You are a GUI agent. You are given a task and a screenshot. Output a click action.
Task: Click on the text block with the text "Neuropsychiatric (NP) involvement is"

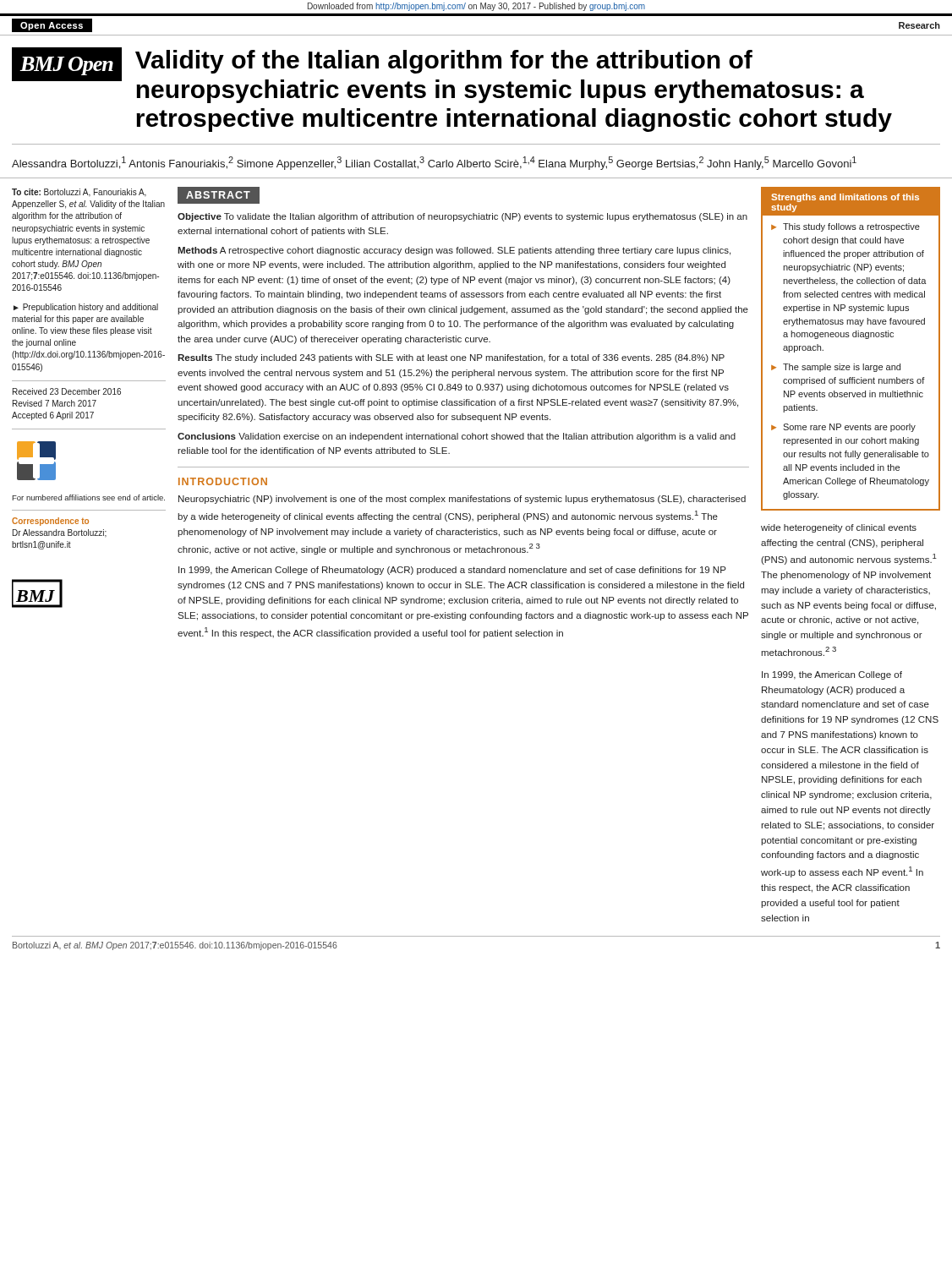pos(462,524)
